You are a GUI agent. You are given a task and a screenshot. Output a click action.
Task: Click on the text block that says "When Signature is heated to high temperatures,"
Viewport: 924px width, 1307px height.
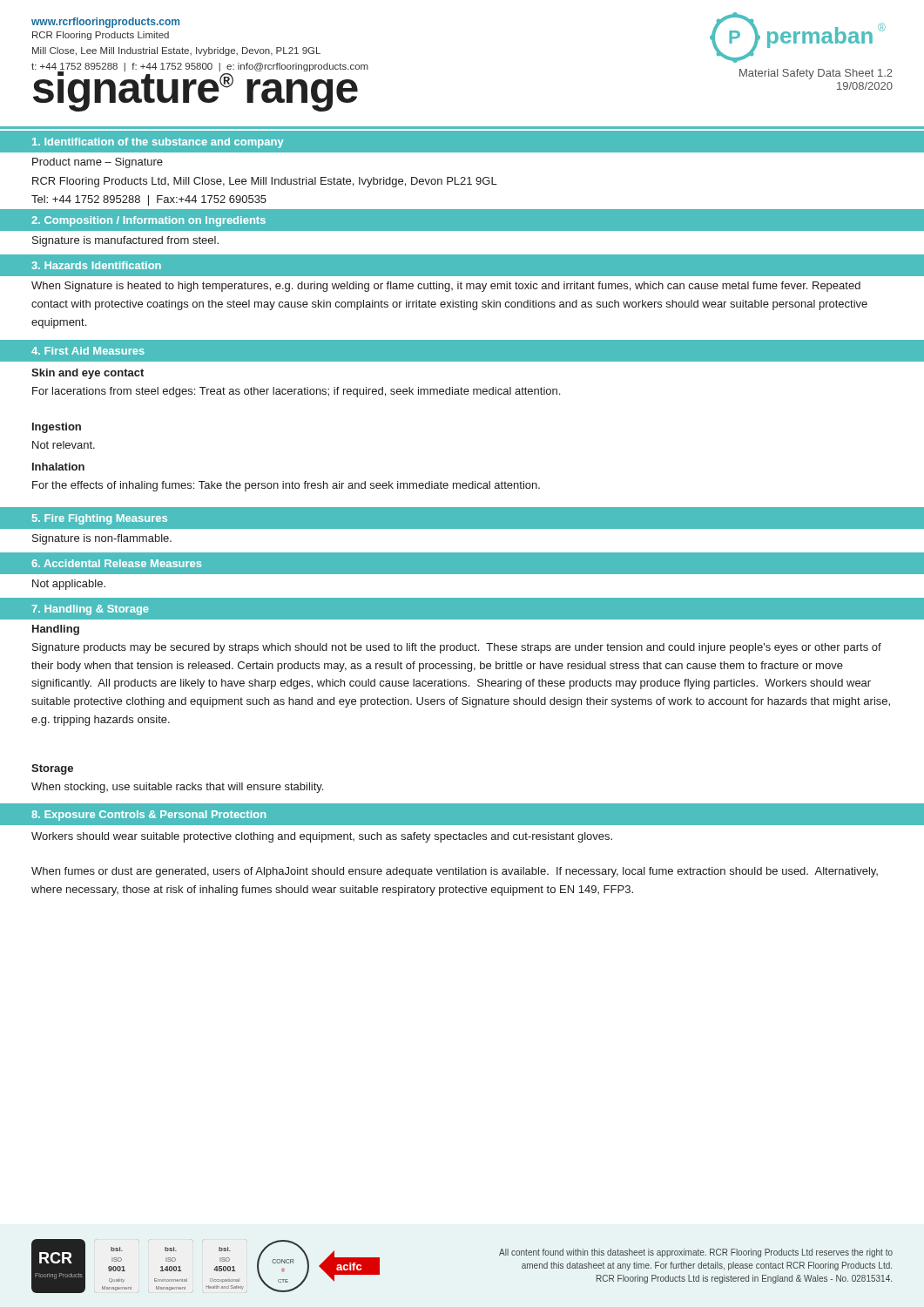tap(449, 303)
